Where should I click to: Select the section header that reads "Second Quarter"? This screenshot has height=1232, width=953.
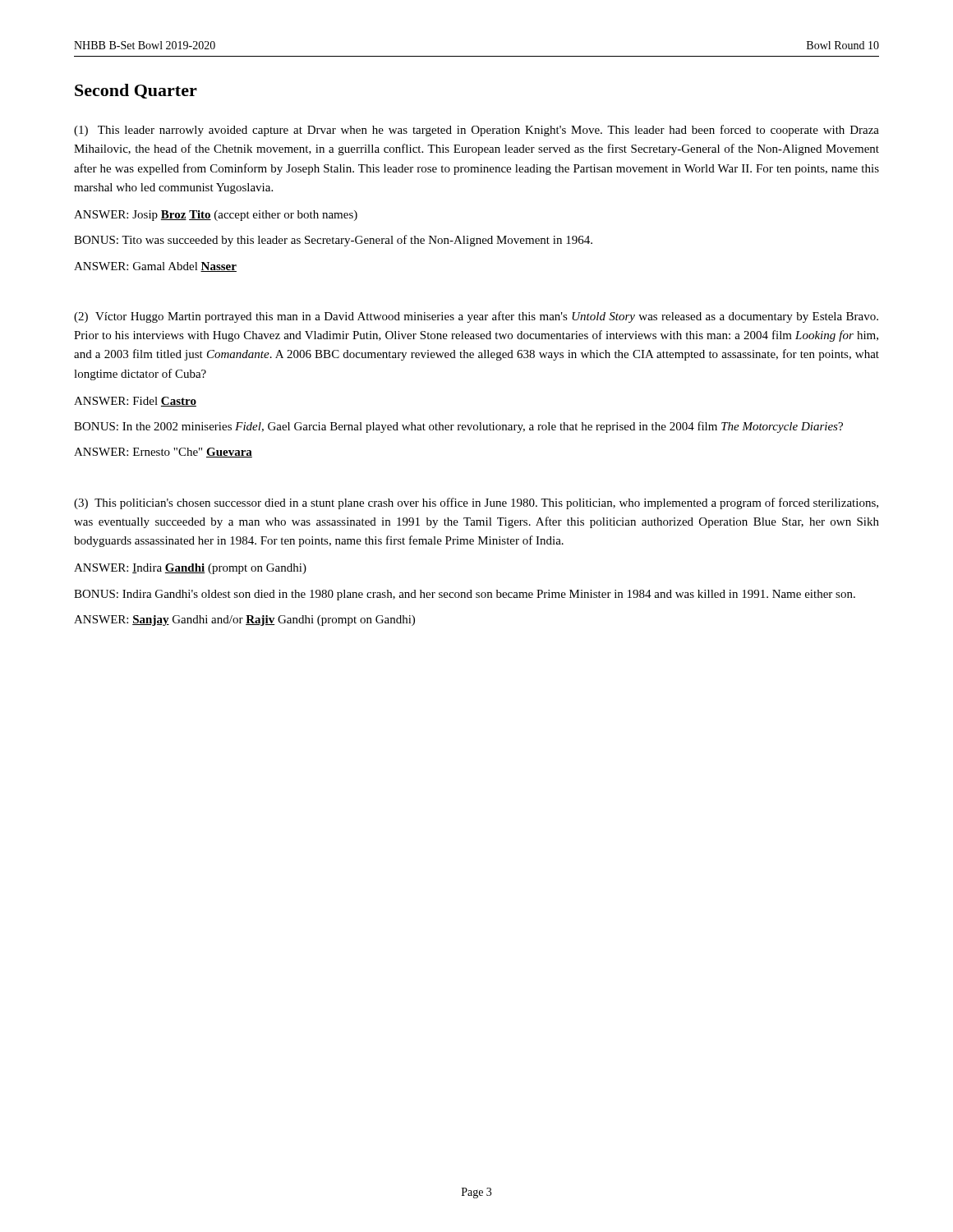tap(135, 90)
